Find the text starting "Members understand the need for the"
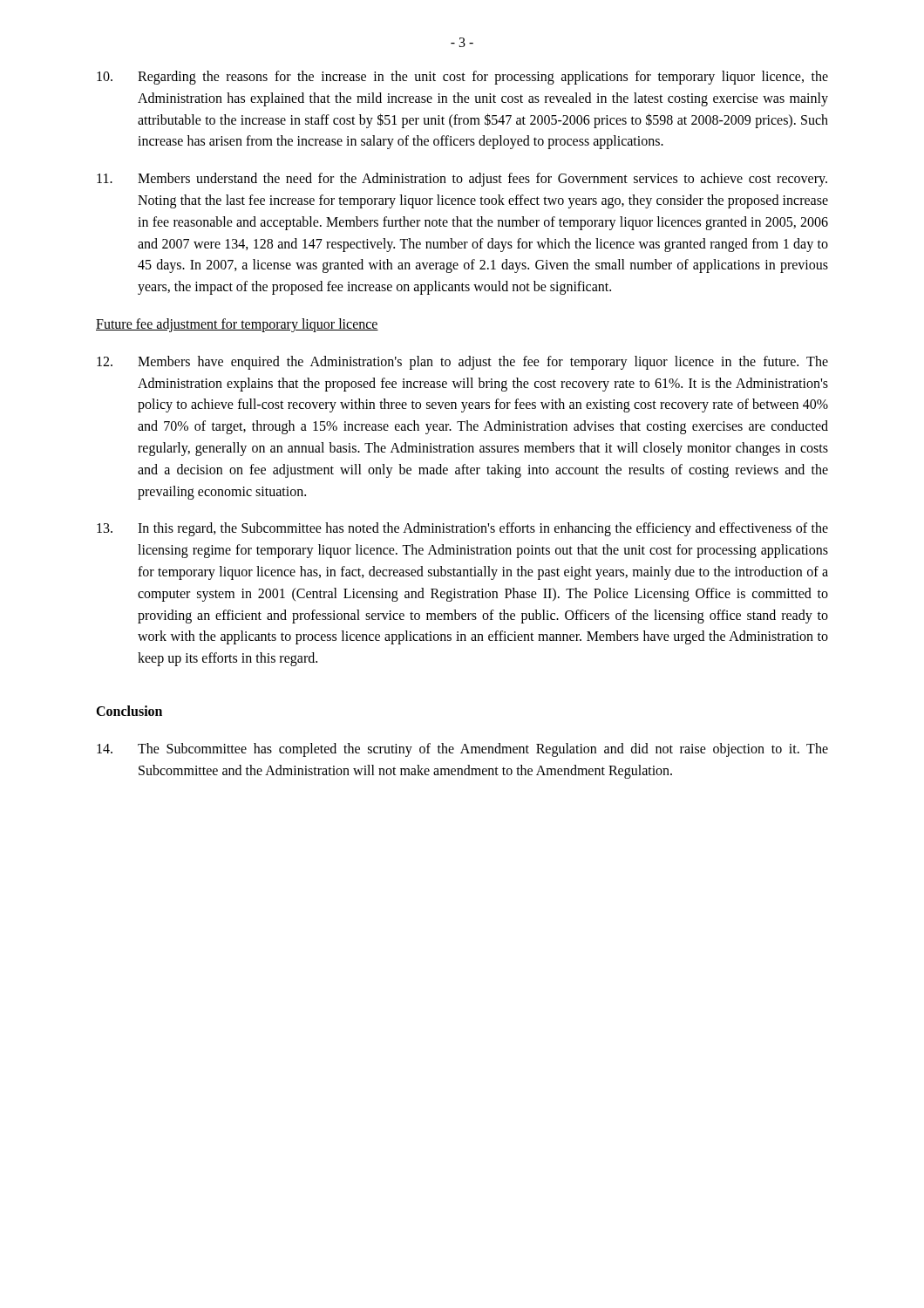Screen dimensions: 1308x924 462,233
